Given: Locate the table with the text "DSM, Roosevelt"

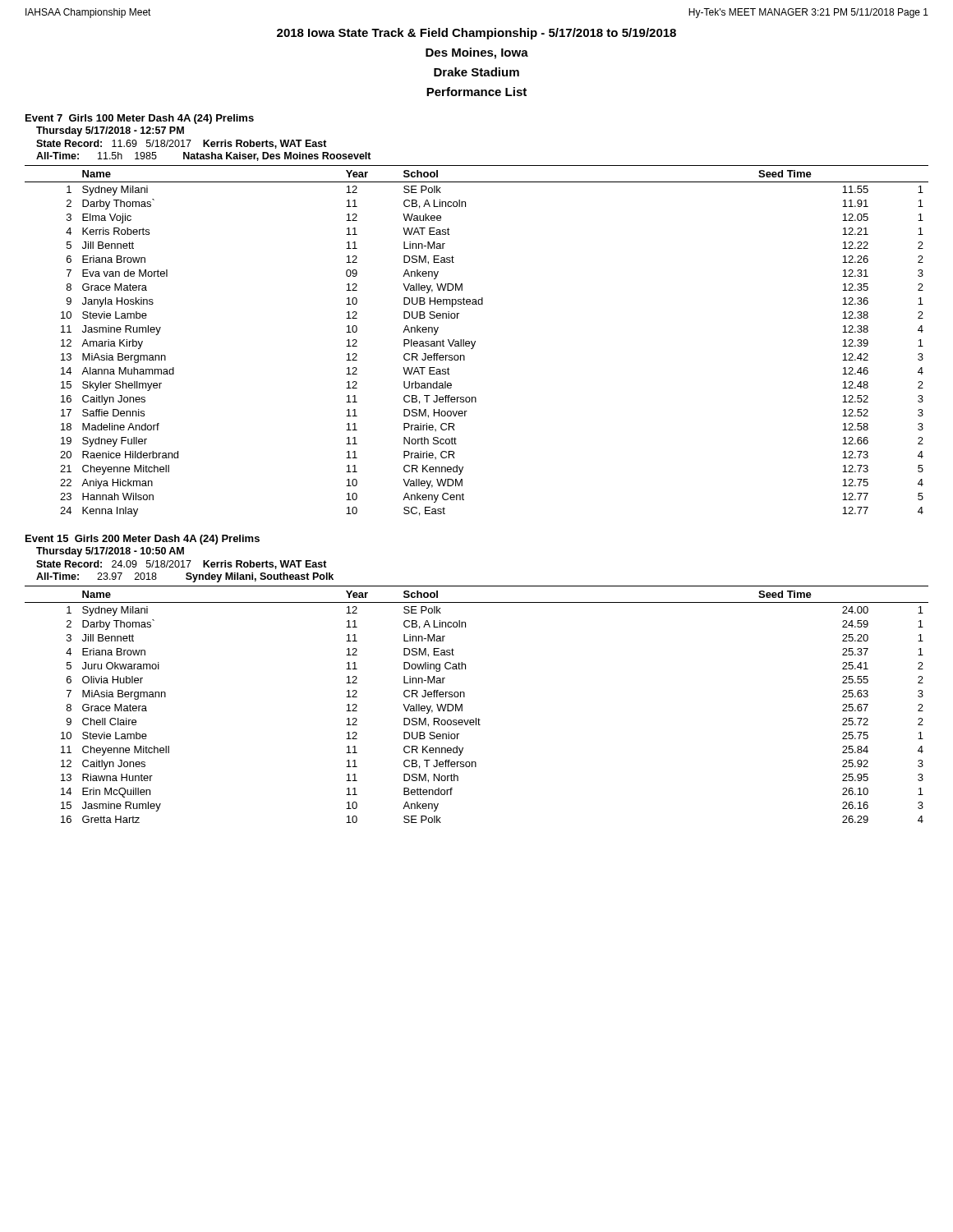Looking at the screenshot, I should pos(476,706).
